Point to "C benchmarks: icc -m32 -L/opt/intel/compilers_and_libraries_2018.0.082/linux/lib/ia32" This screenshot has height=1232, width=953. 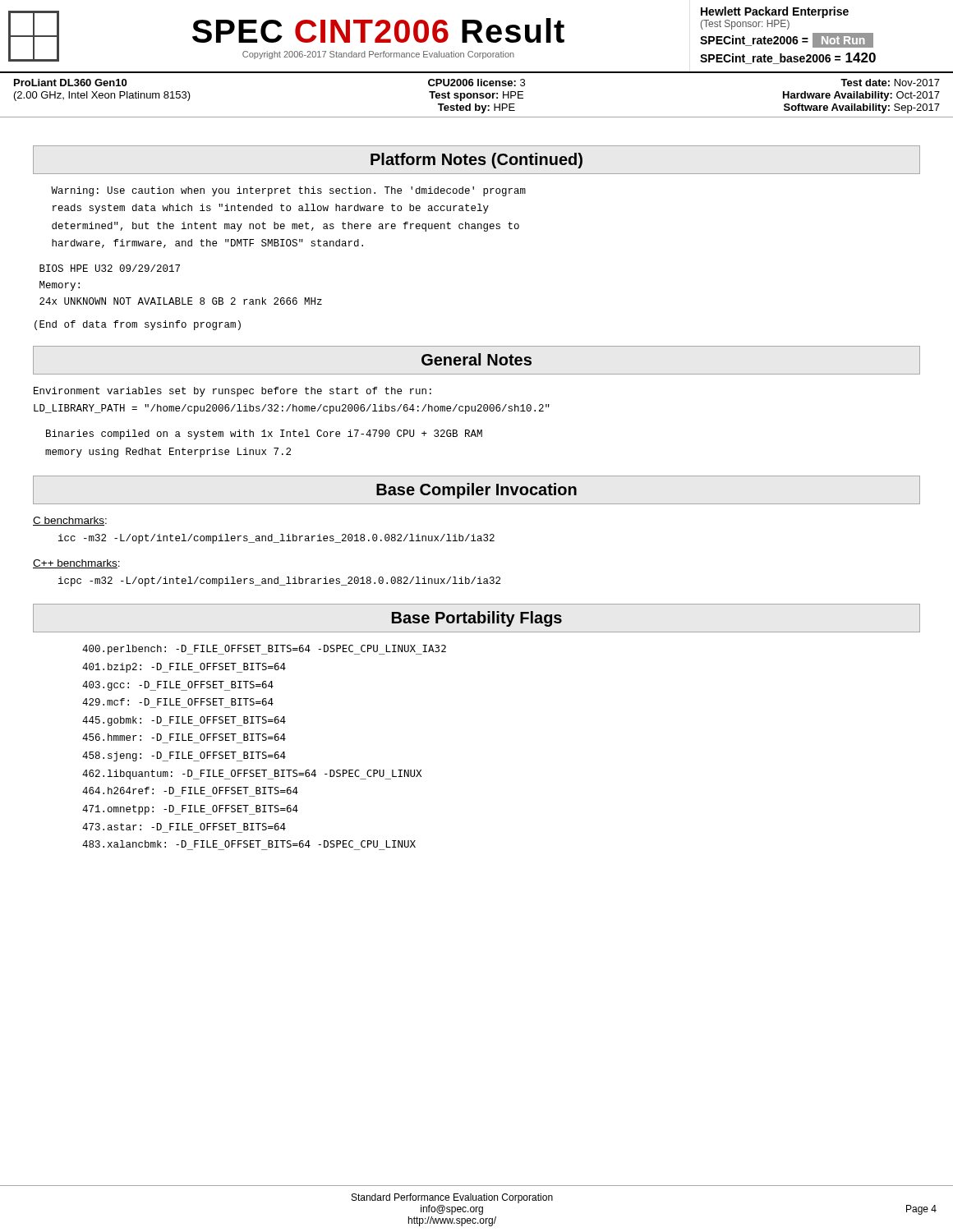coord(476,530)
